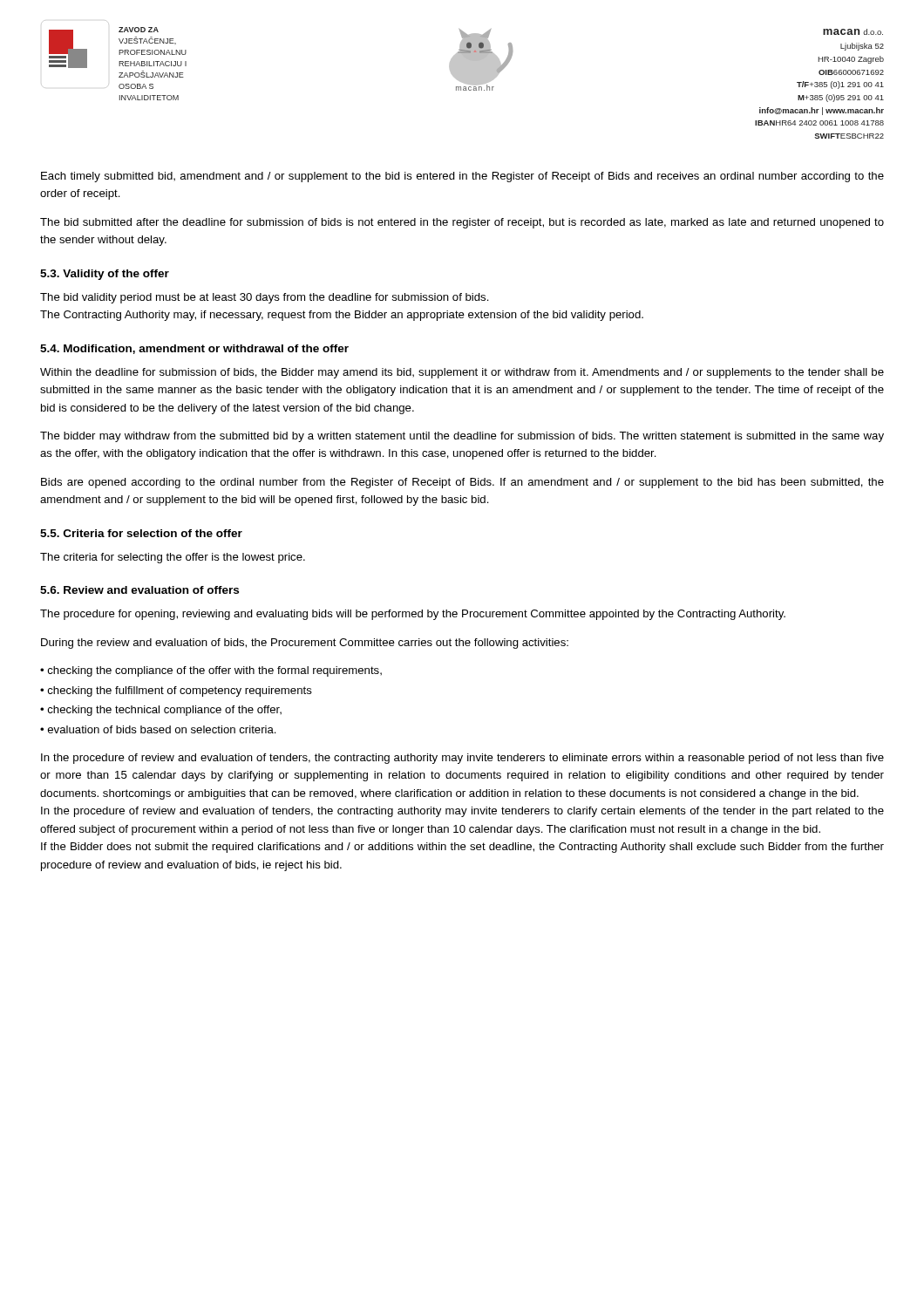Screen dimensions: 1308x924
Task: Where is the passage that starts "The bid submitted after the deadline for"?
Action: click(x=462, y=231)
